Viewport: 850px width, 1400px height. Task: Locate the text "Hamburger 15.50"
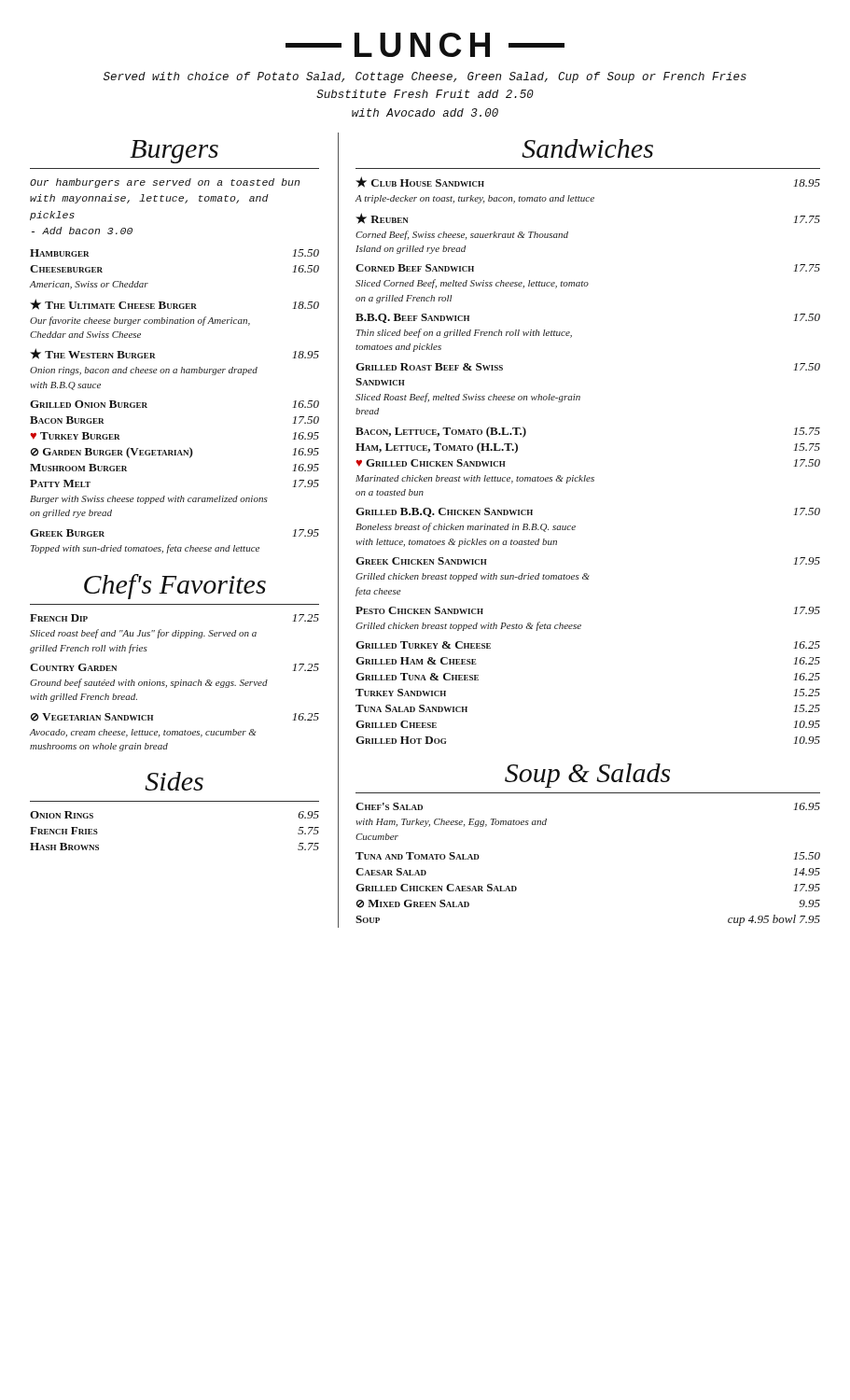point(47,252)
